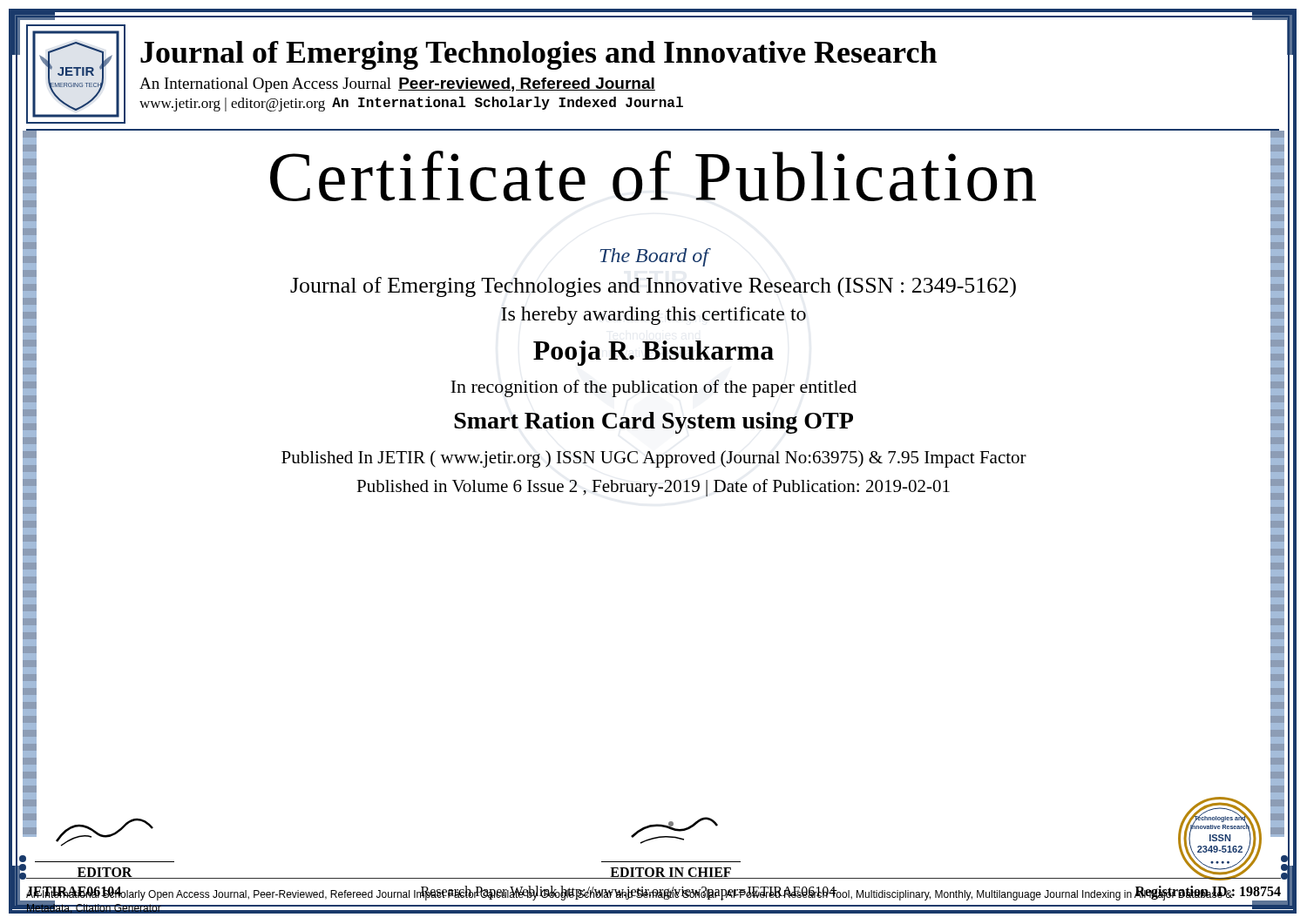The height and width of the screenshot is (924, 1307).
Task: Click on the block starting "An International Scholarly Open Access"
Action: point(629,901)
